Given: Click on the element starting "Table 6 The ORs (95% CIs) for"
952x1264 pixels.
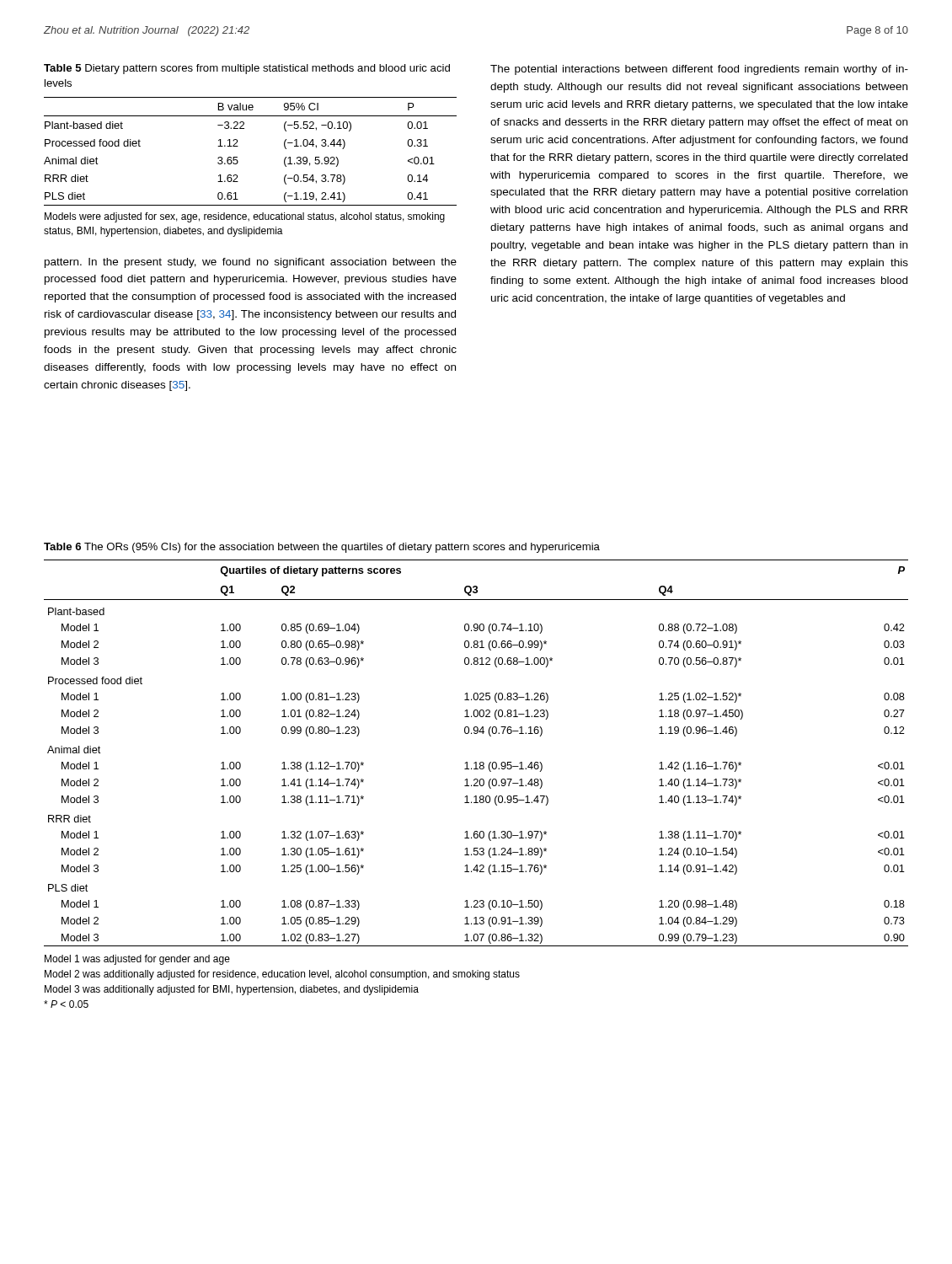Looking at the screenshot, I should coord(322,546).
